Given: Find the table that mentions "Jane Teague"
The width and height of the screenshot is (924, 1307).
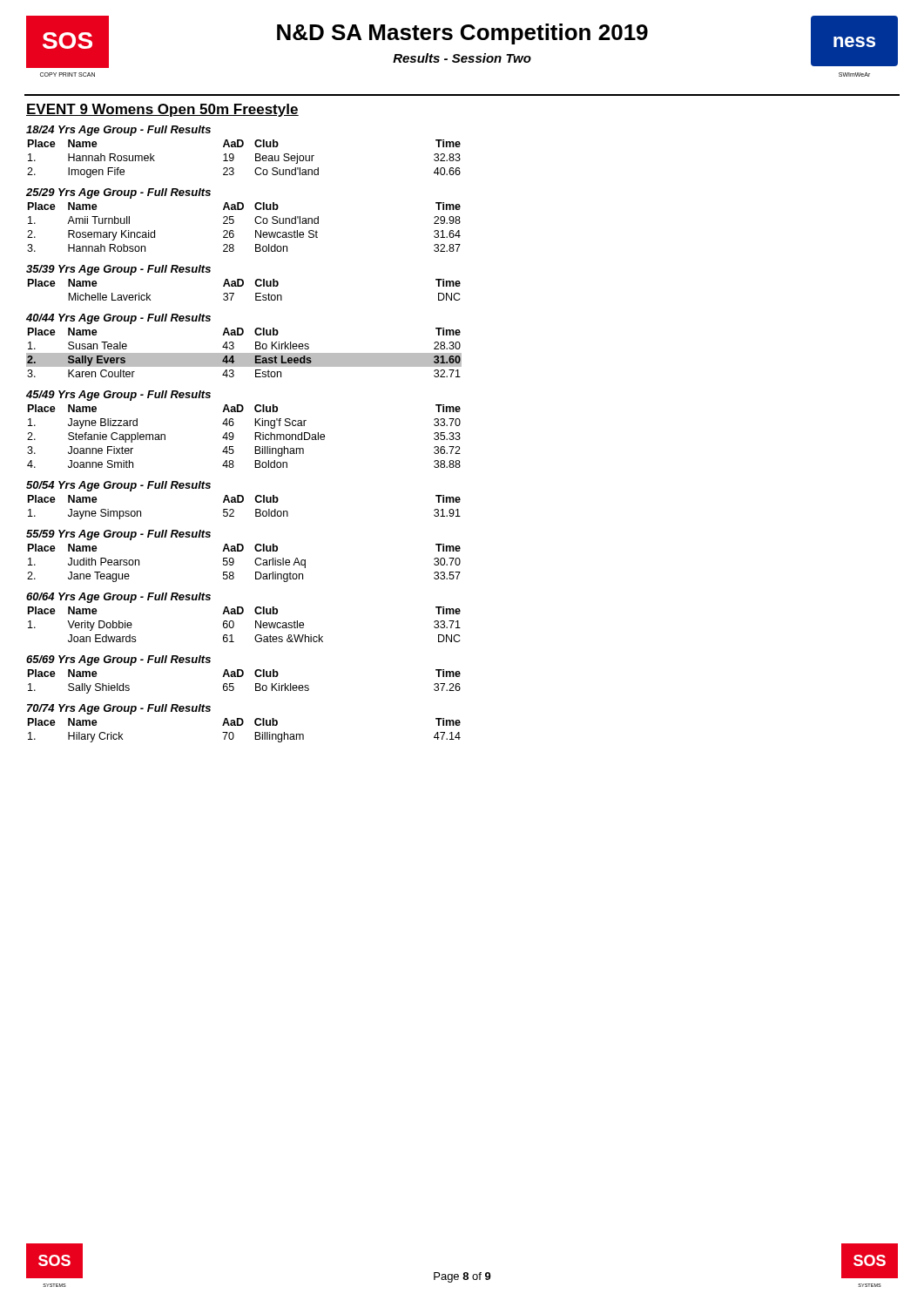Looking at the screenshot, I should pos(462,562).
